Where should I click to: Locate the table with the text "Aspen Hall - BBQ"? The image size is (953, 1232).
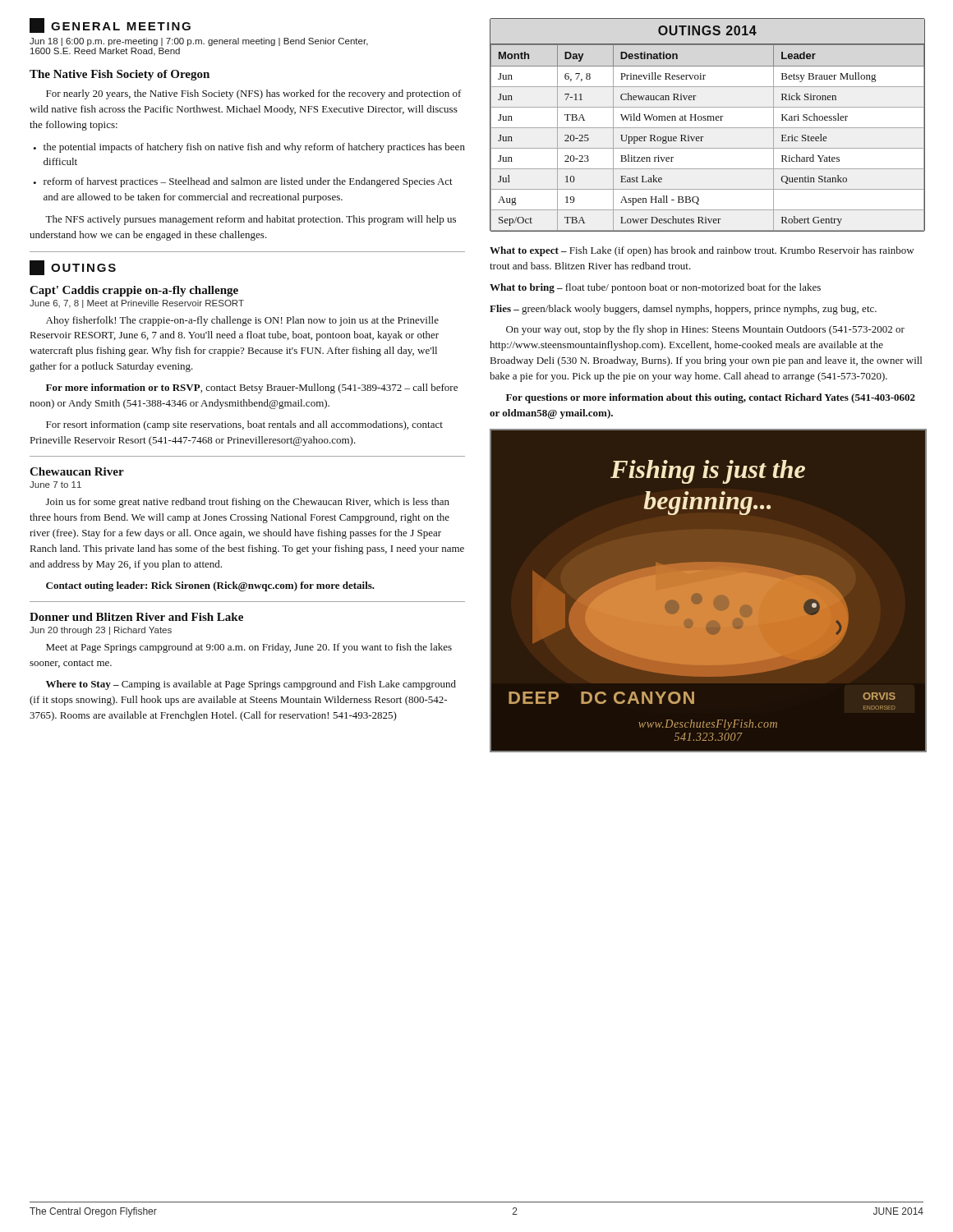(x=707, y=125)
